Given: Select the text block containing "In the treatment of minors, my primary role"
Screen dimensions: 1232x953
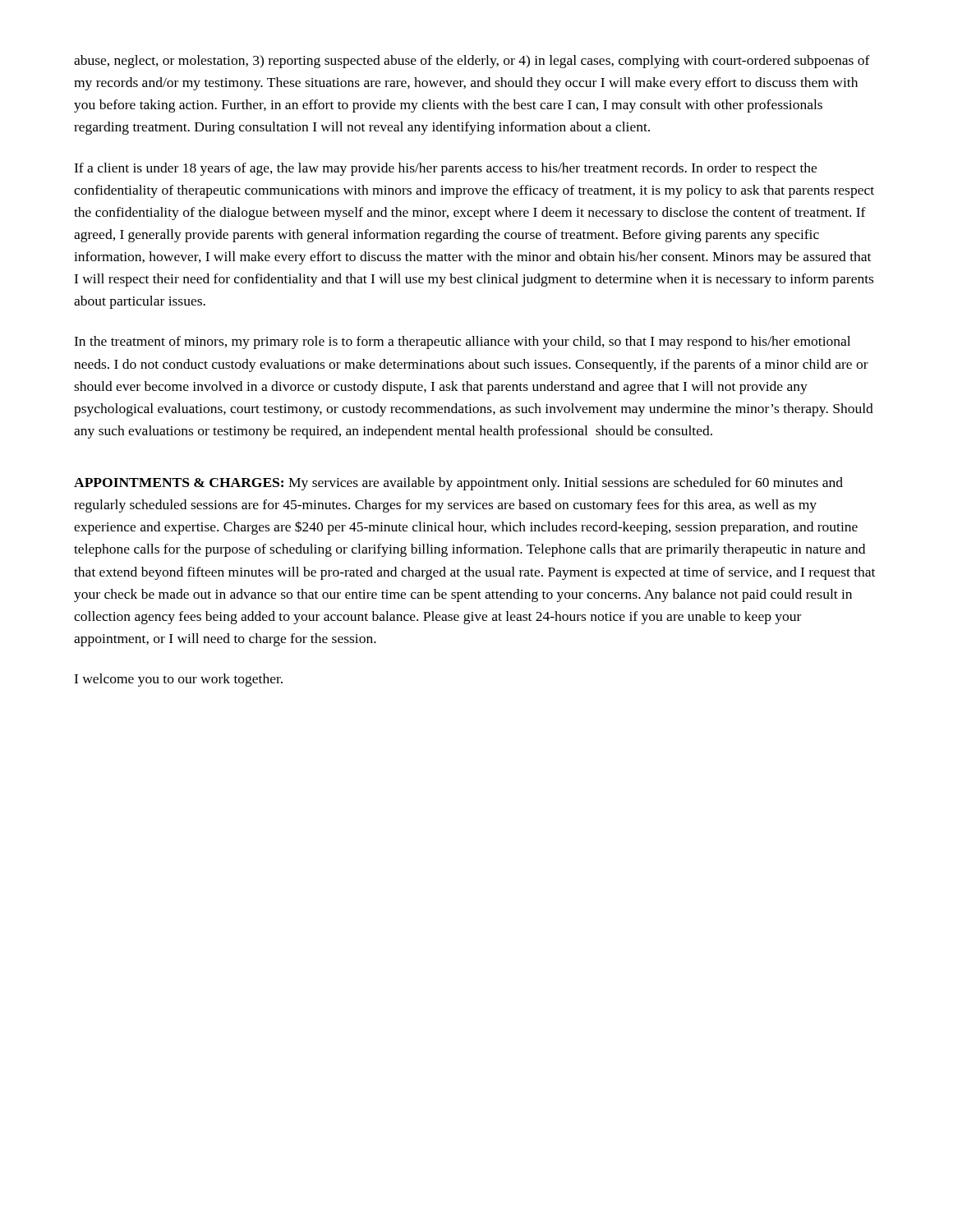Looking at the screenshot, I should (x=474, y=386).
